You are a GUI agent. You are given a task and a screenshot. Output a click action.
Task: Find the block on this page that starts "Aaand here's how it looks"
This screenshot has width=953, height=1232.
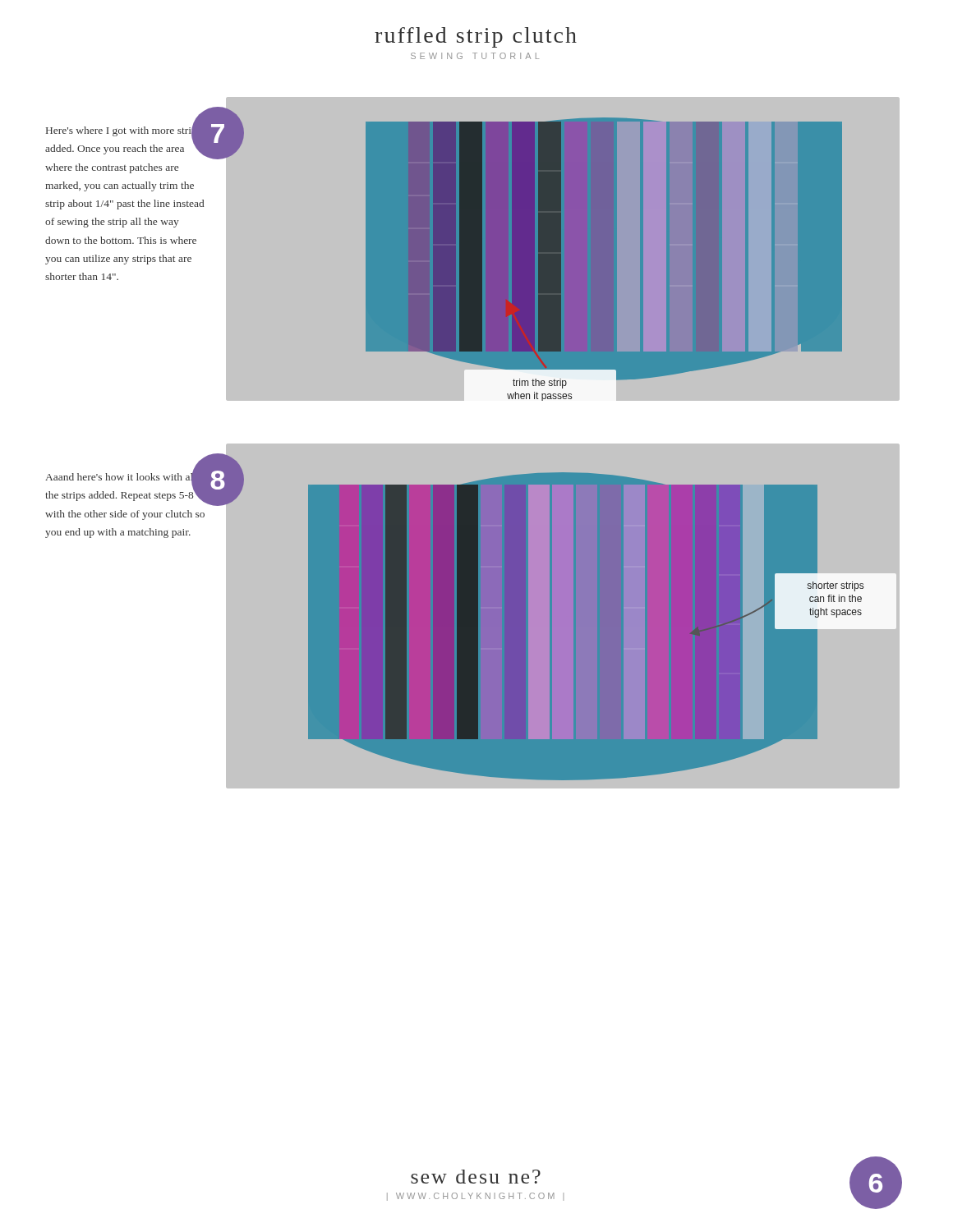pos(125,504)
